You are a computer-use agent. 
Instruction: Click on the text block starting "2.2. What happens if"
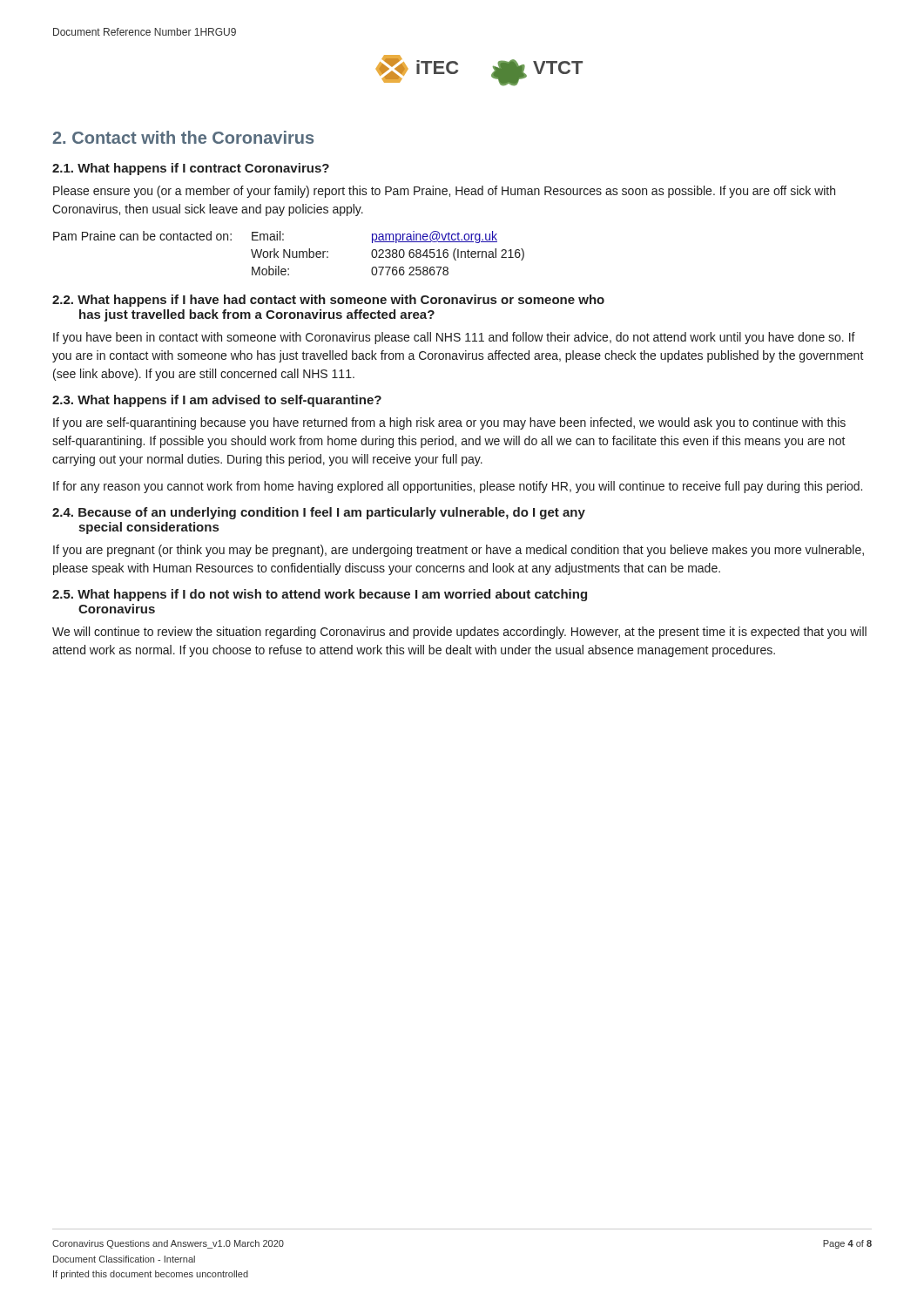(462, 307)
